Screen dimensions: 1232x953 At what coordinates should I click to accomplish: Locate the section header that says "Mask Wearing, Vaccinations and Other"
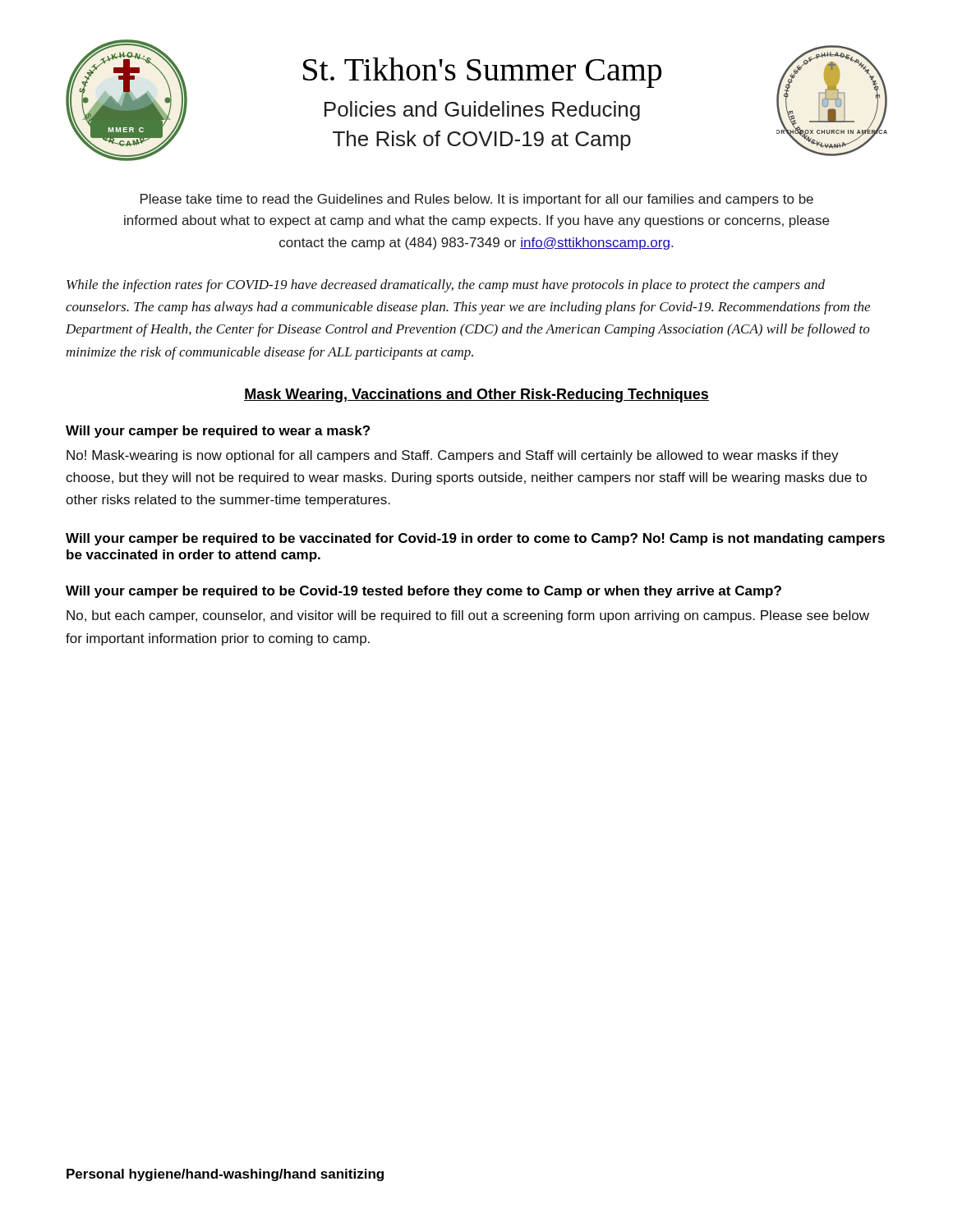coord(476,394)
